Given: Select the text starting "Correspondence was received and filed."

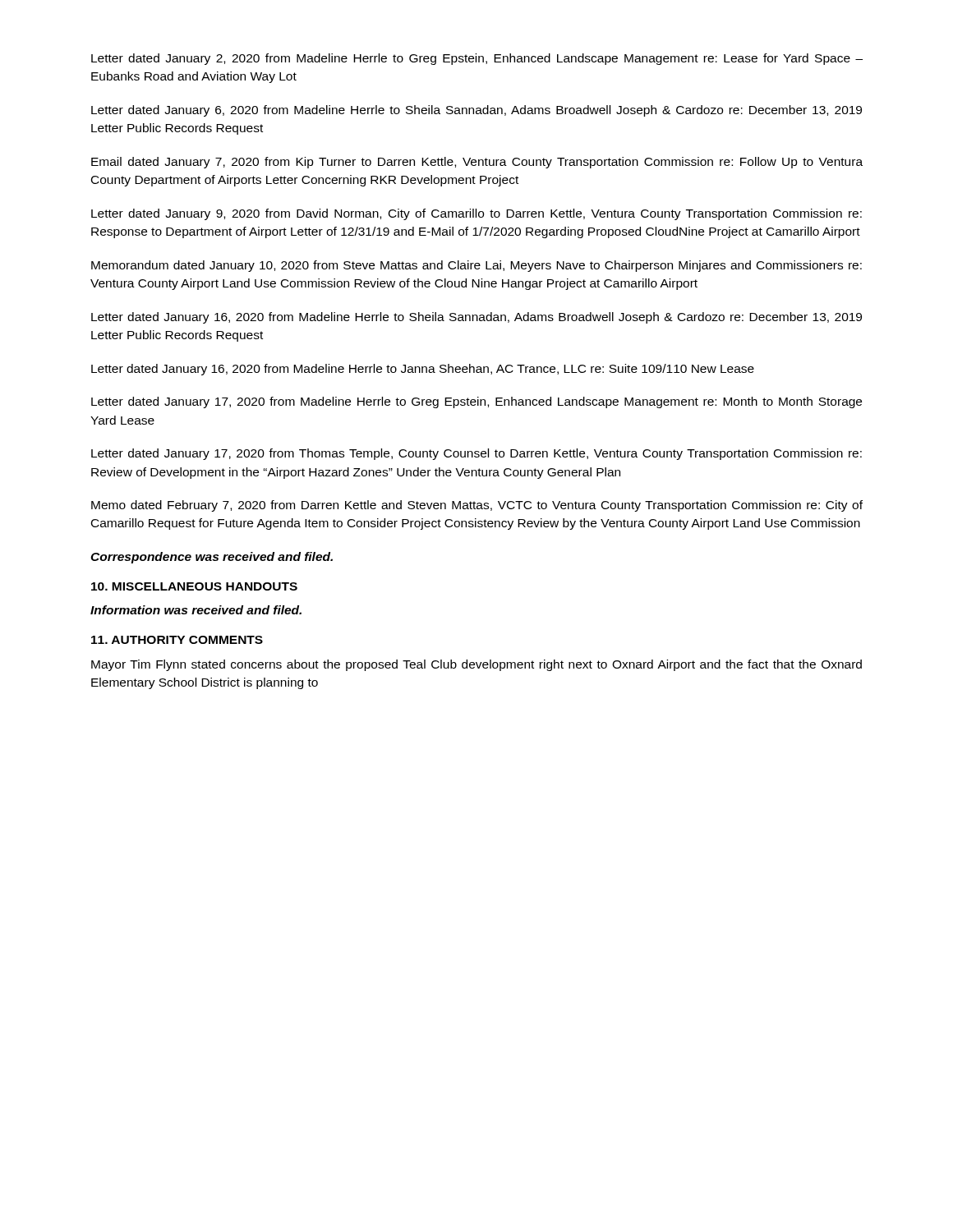Looking at the screenshot, I should click(212, 556).
